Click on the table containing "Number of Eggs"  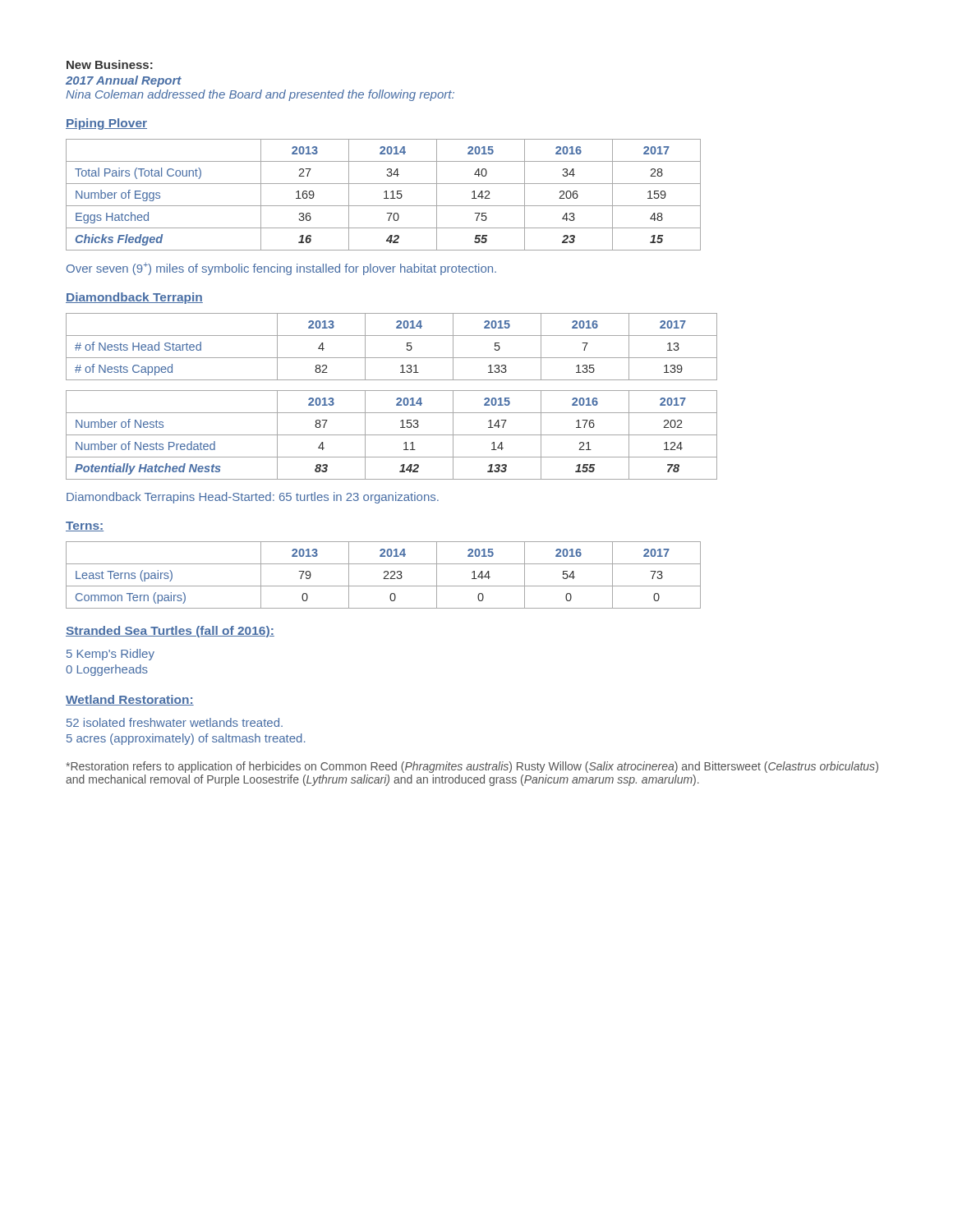(476, 195)
